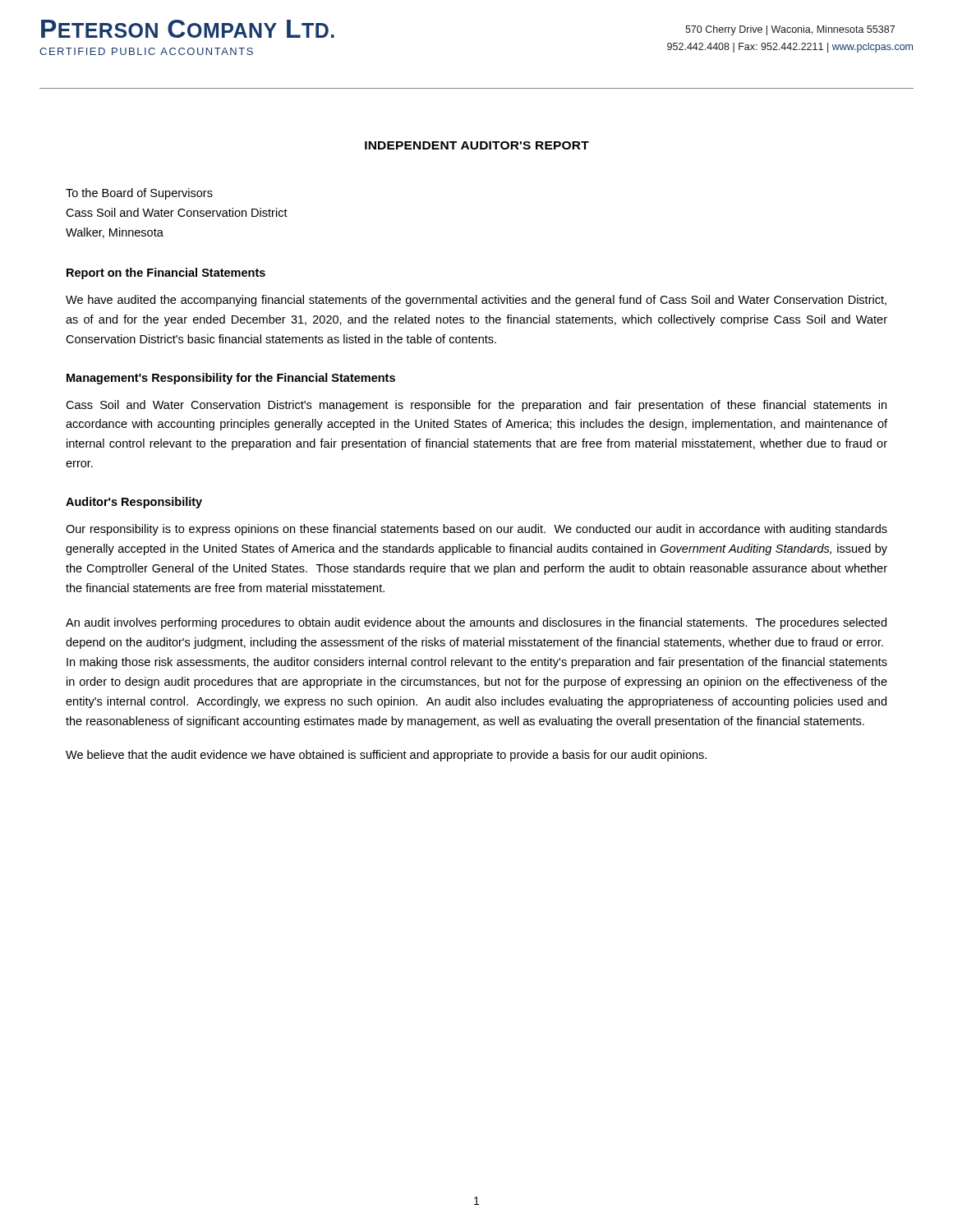The width and height of the screenshot is (953, 1232).
Task: Click the title
Action: [476, 145]
